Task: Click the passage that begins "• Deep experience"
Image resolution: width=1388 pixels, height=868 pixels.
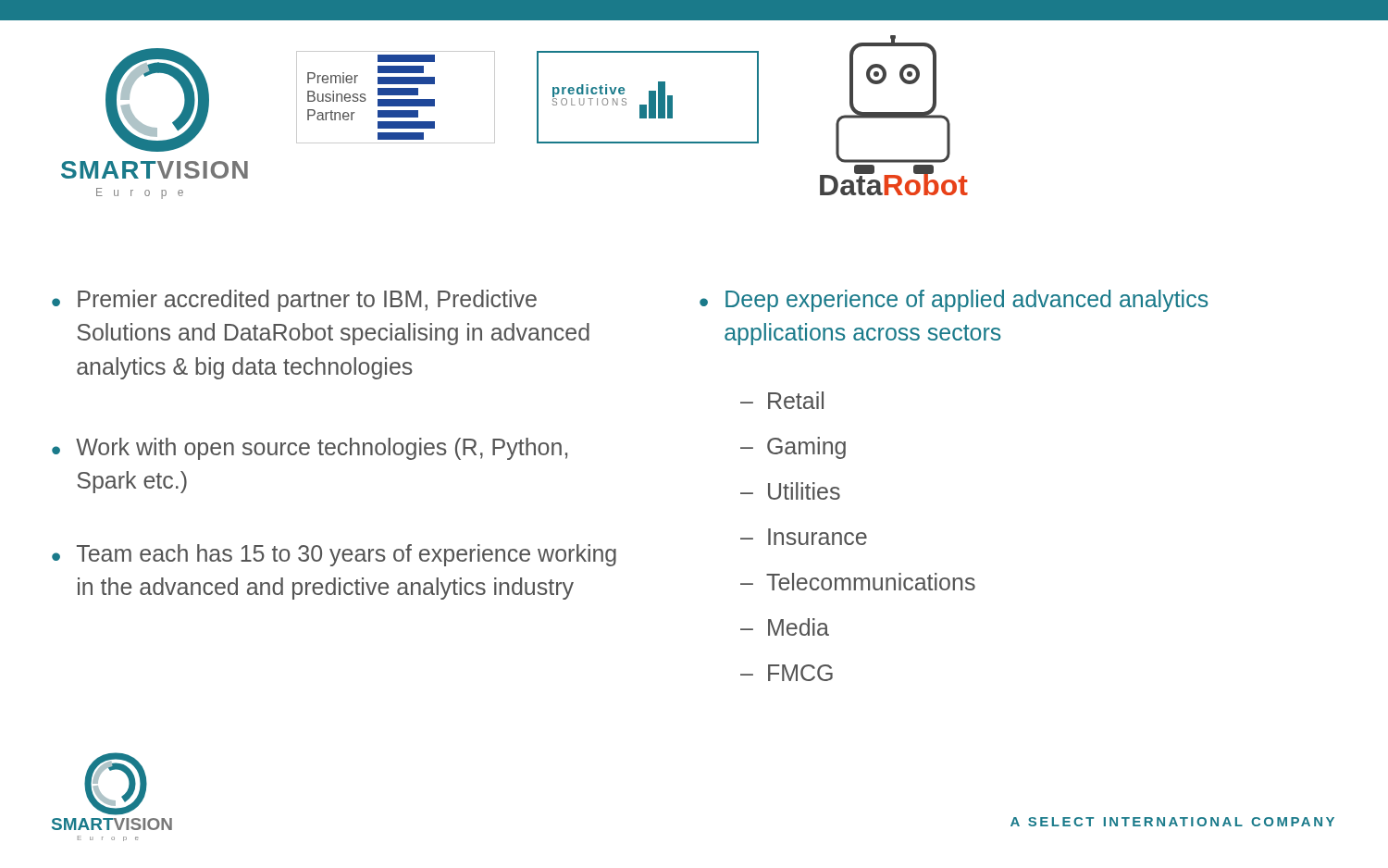Action: point(1018,316)
